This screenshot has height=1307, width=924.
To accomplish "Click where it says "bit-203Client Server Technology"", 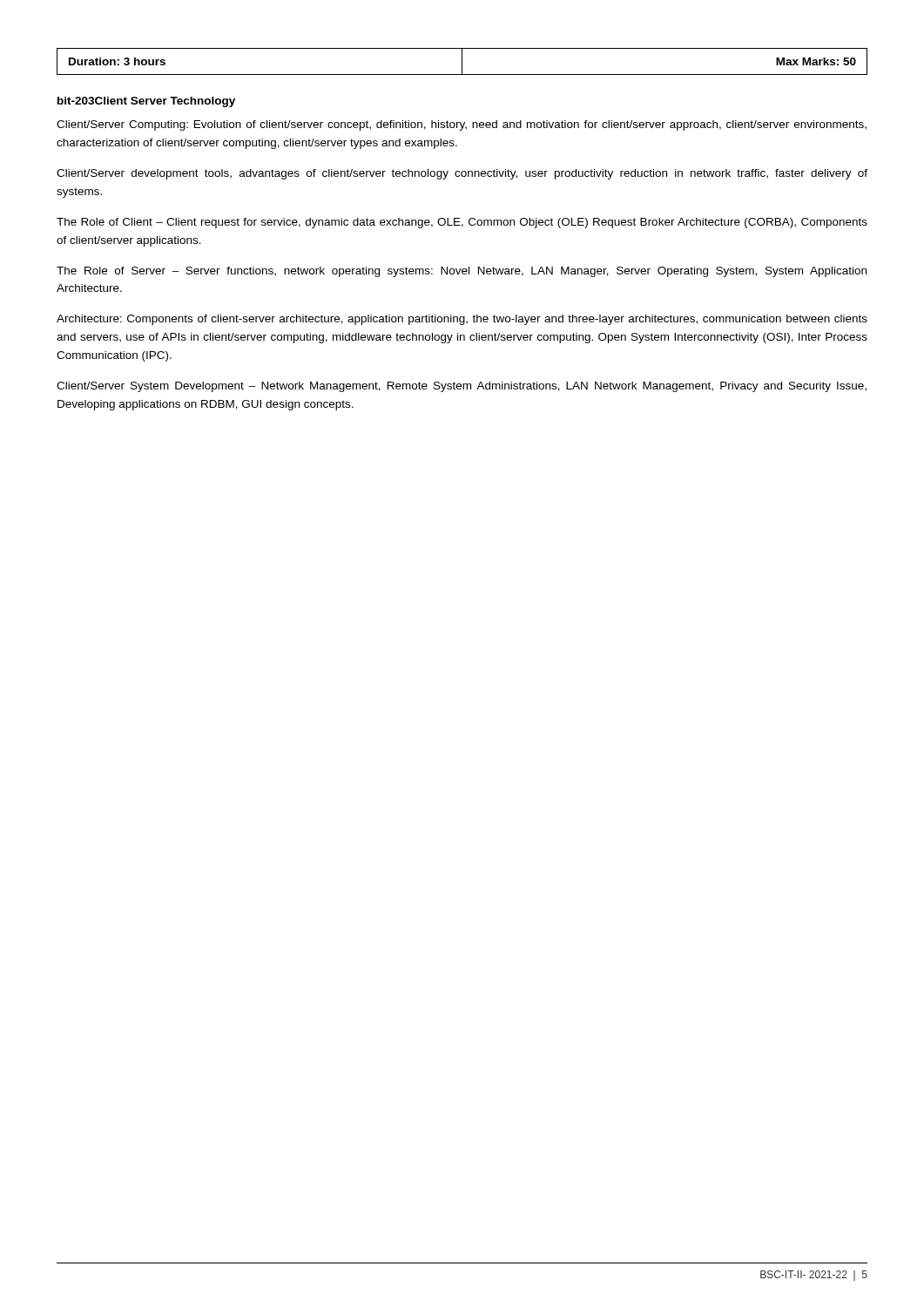I will click(146, 101).
